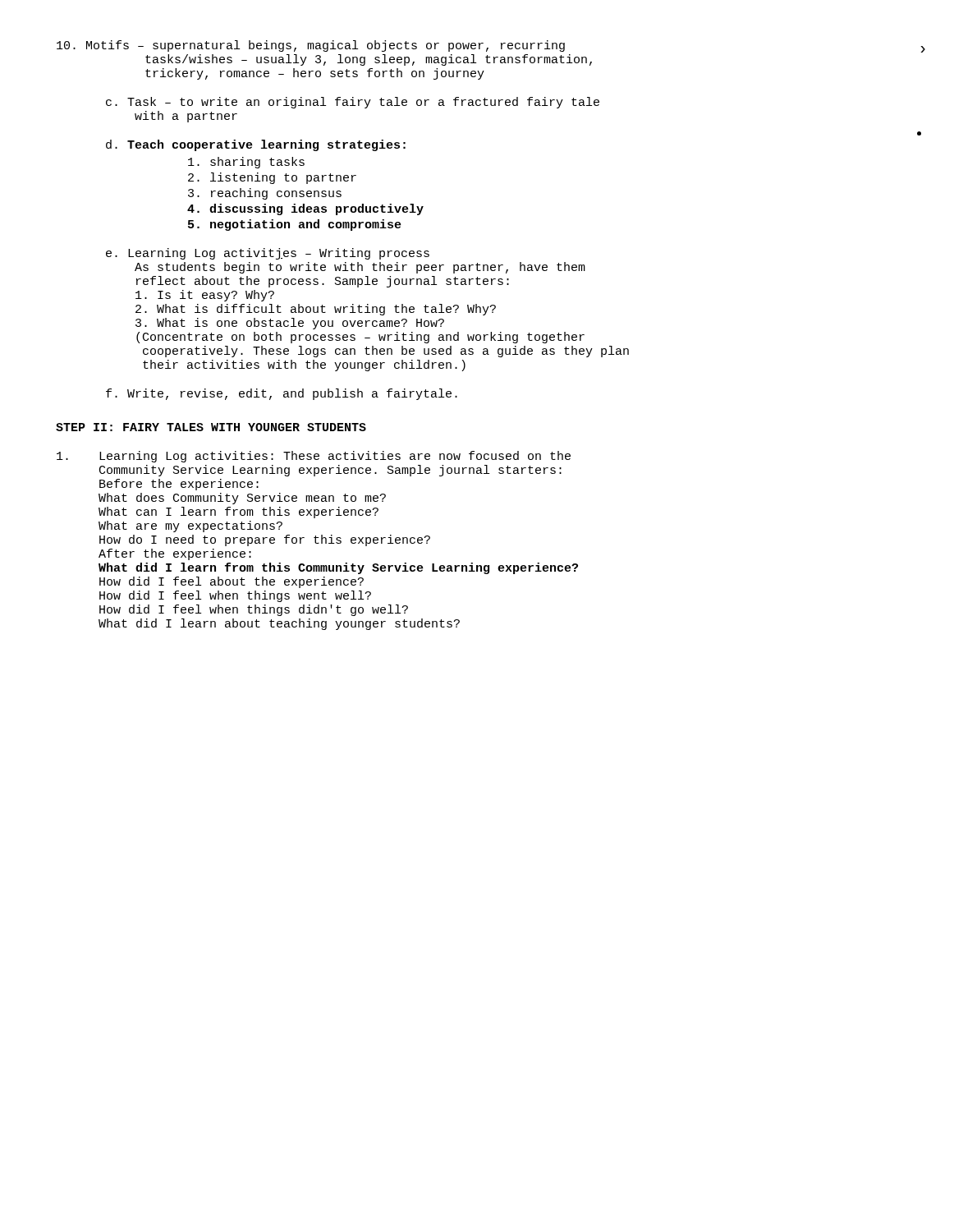Image resolution: width=954 pixels, height=1232 pixels.
Task: Locate the section header containing "STEP II: FAIRY"
Action: (211, 428)
